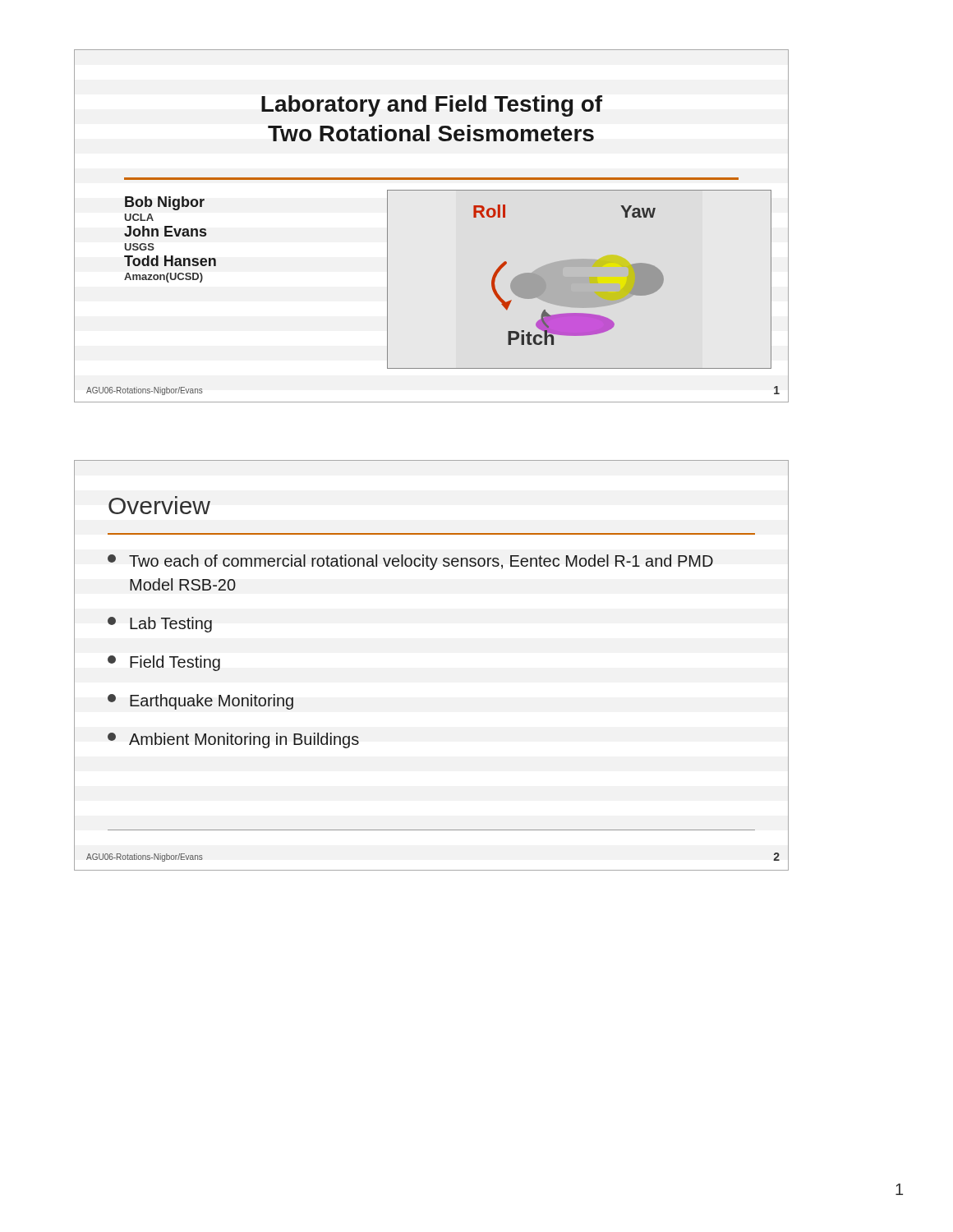Navigate to the element starting "Earthquake Monitoring"
The height and width of the screenshot is (1232, 953).
(x=201, y=701)
